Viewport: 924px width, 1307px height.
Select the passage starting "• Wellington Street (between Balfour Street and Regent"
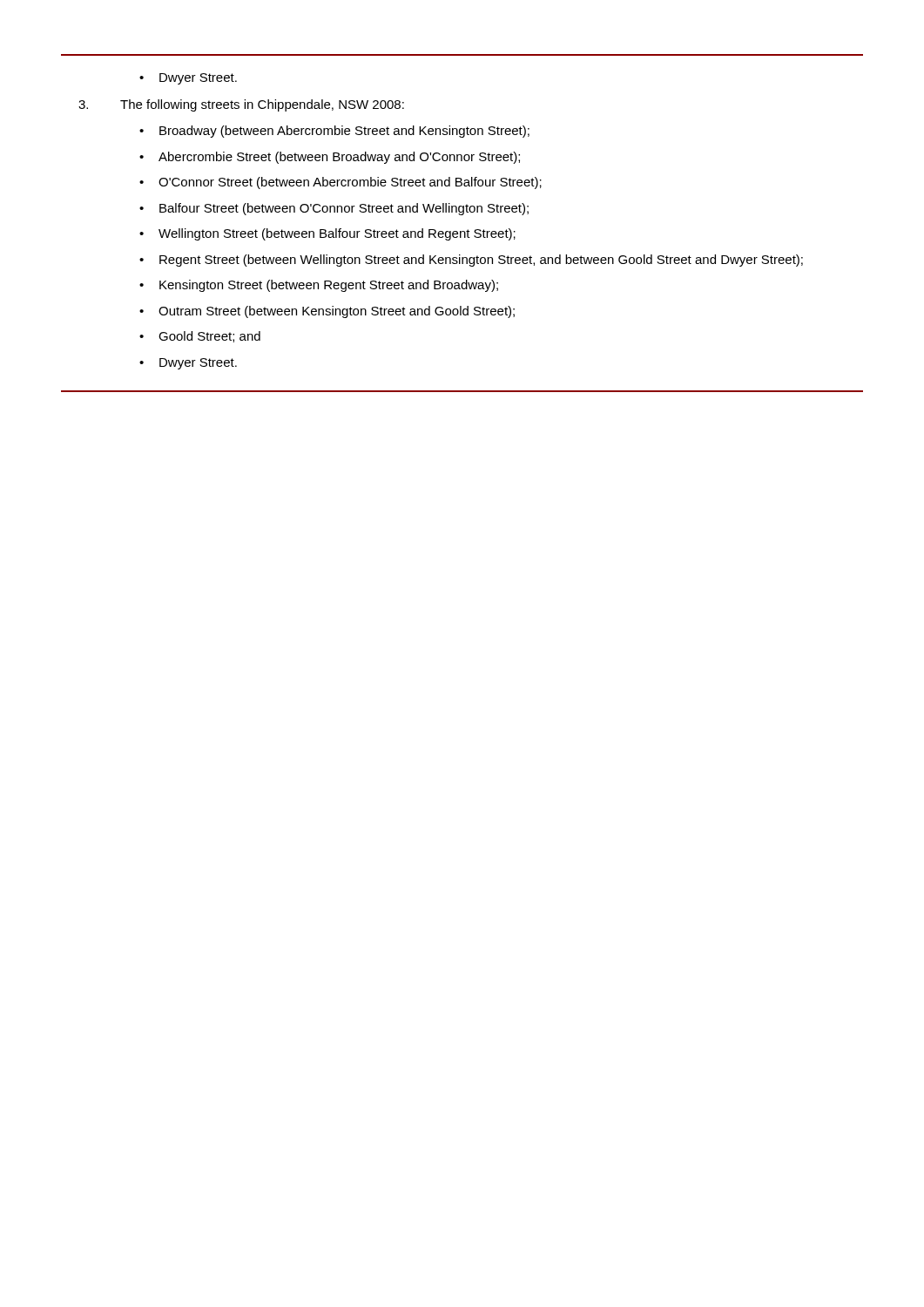click(328, 234)
